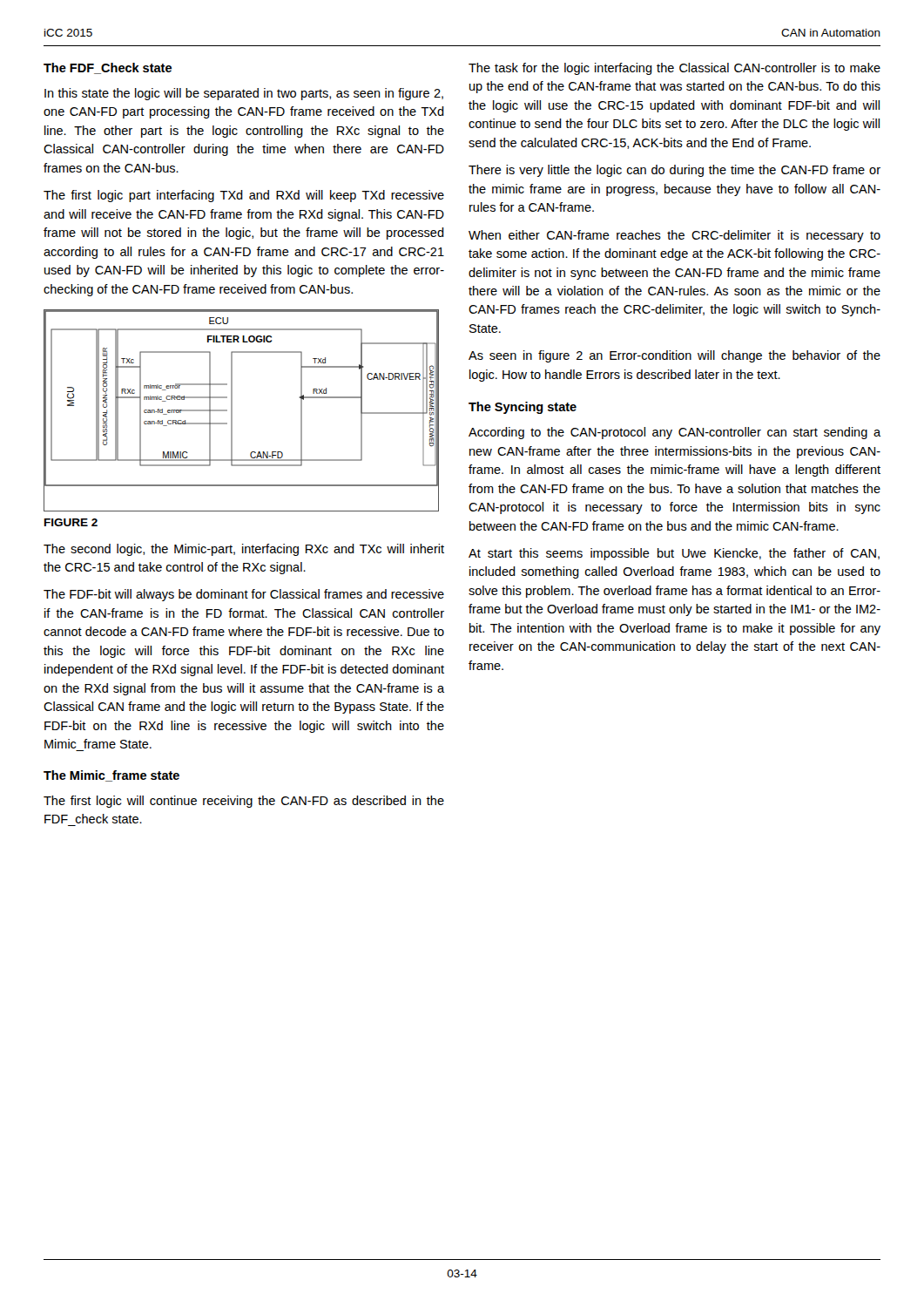Select the section header with the text "The FDF_Check state"
The image size is (924, 1307).
click(108, 68)
